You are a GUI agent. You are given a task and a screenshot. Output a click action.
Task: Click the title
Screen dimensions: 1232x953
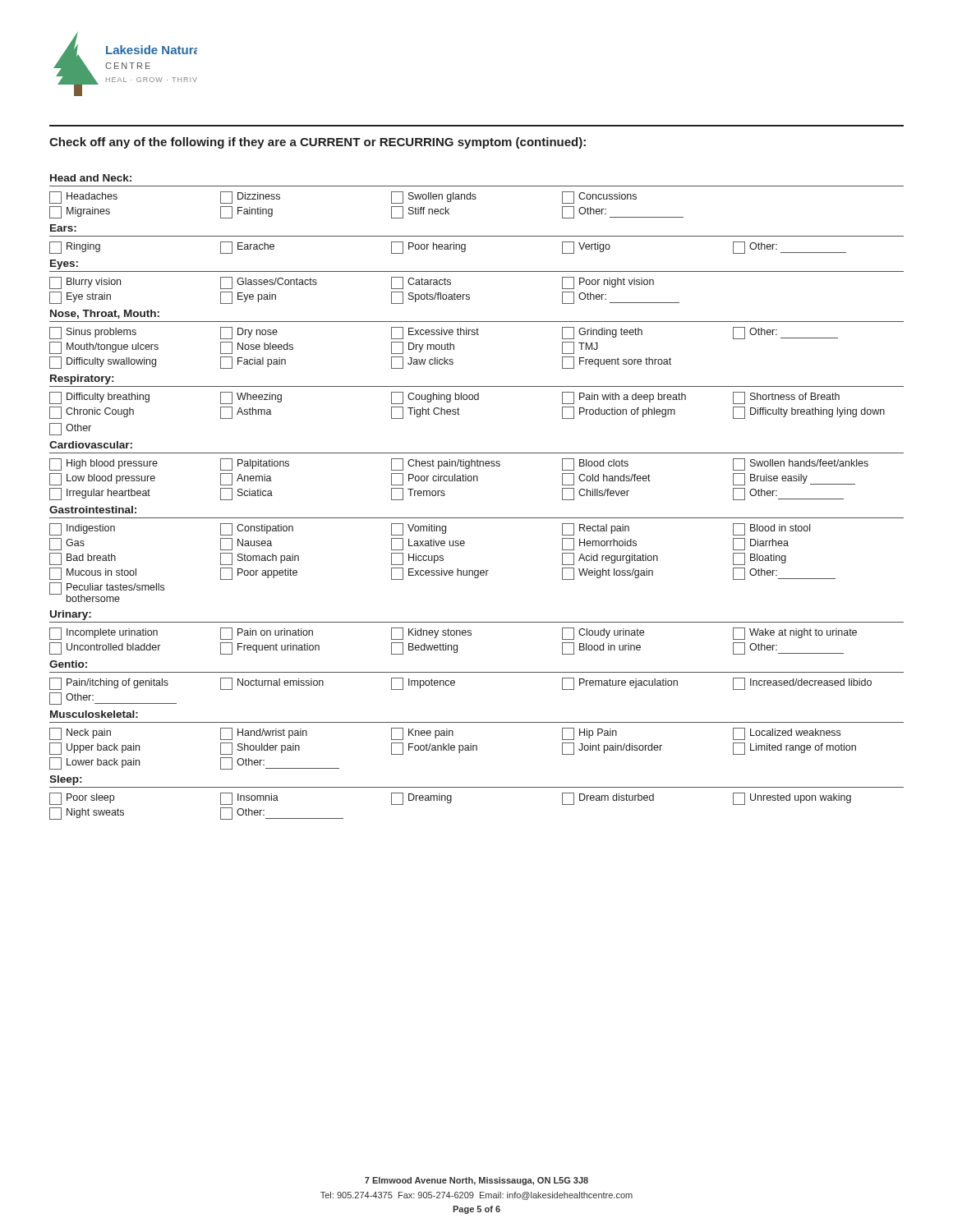click(x=476, y=137)
